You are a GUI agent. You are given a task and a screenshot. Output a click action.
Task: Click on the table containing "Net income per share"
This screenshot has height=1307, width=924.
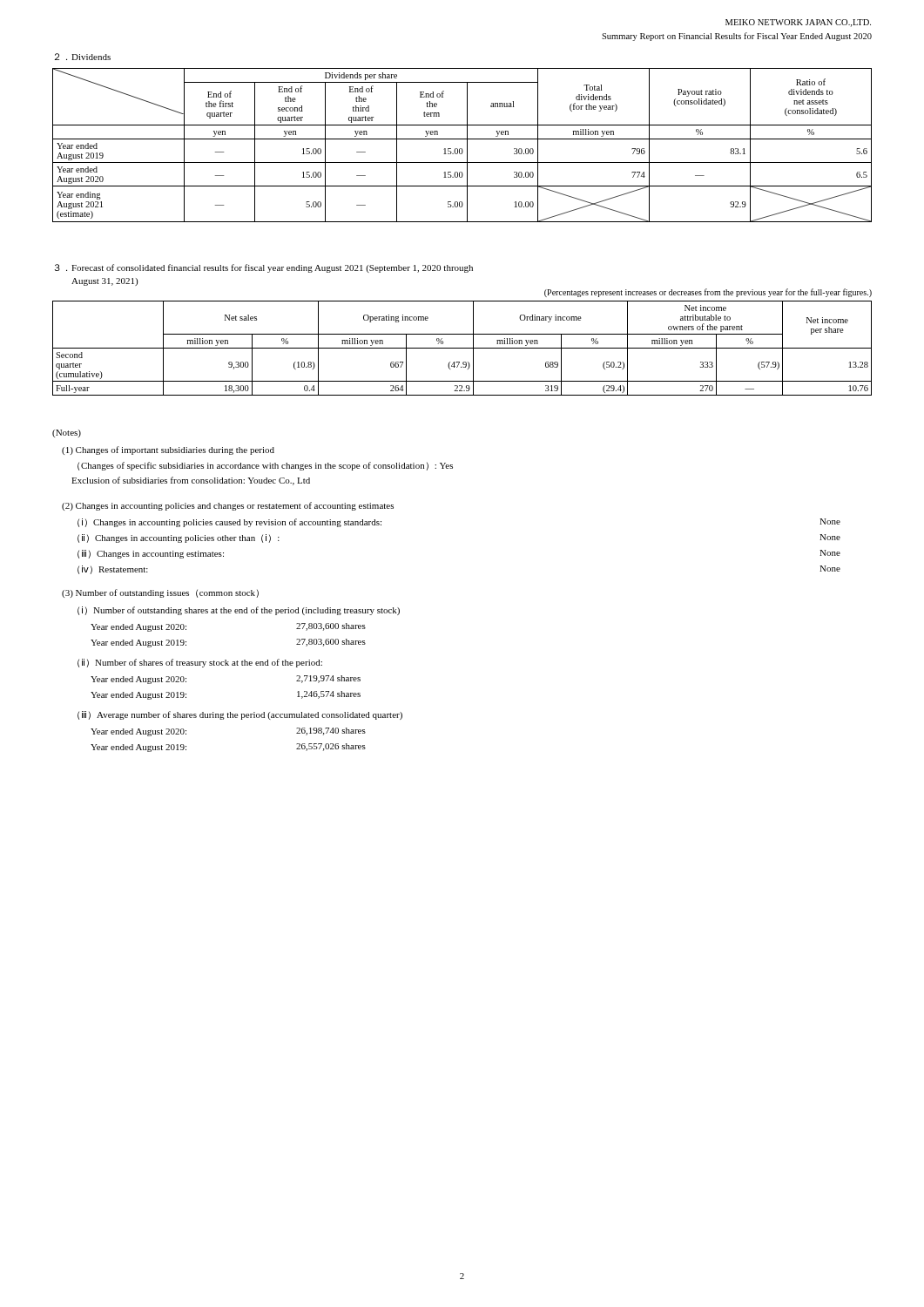coord(462,348)
